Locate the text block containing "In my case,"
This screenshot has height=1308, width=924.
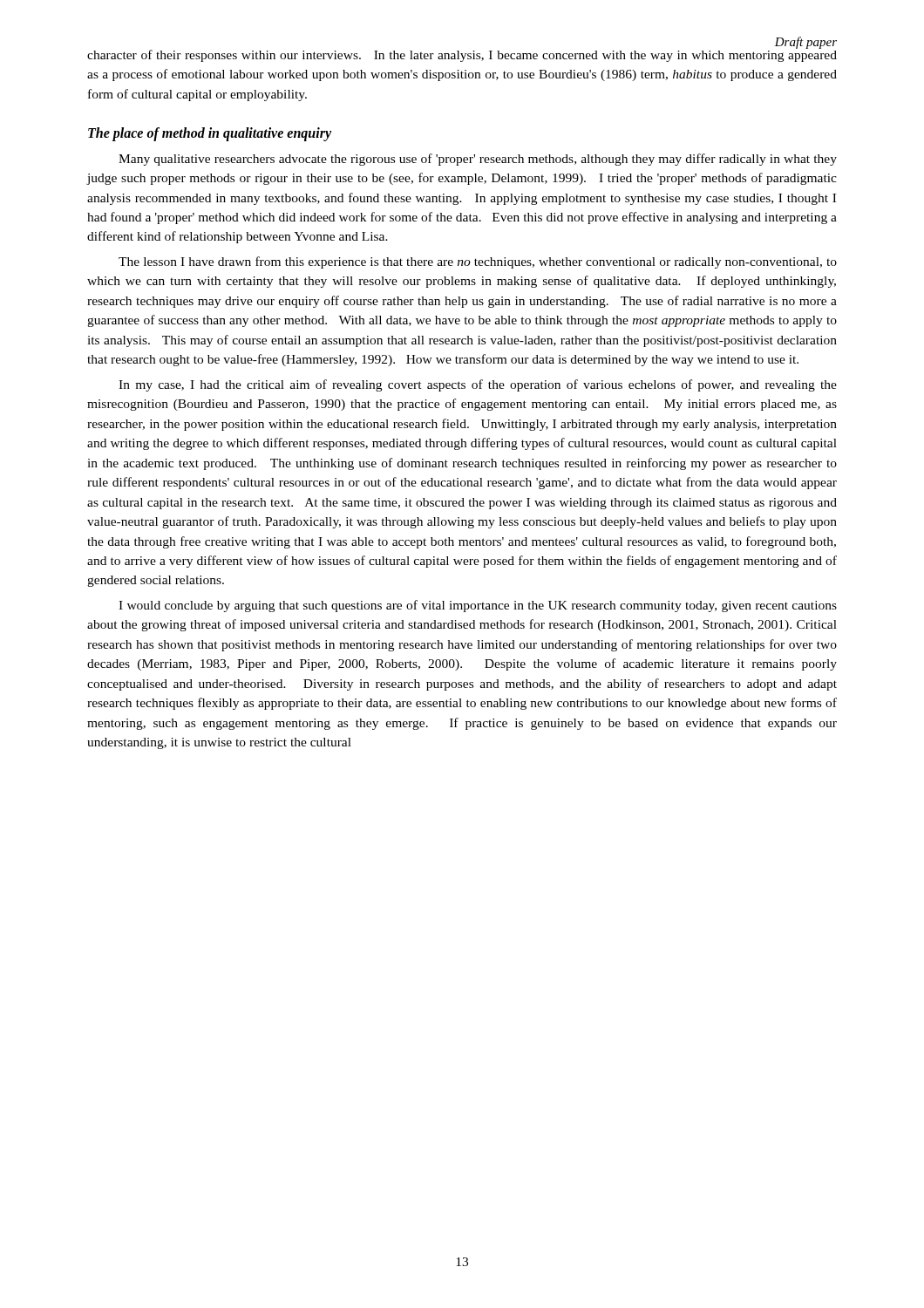(x=462, y=483)
